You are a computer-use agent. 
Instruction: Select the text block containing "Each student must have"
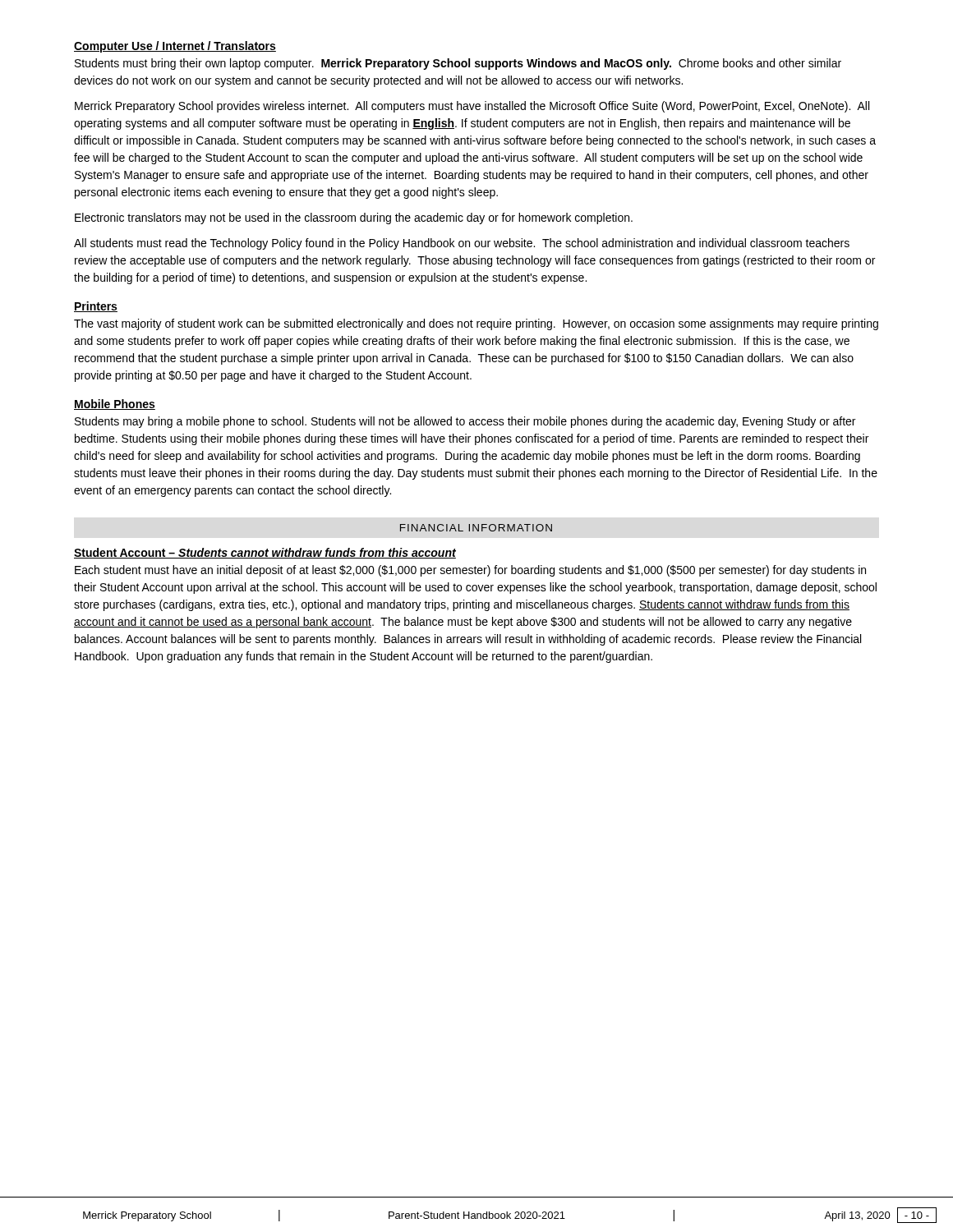click(x=476, y=613)
